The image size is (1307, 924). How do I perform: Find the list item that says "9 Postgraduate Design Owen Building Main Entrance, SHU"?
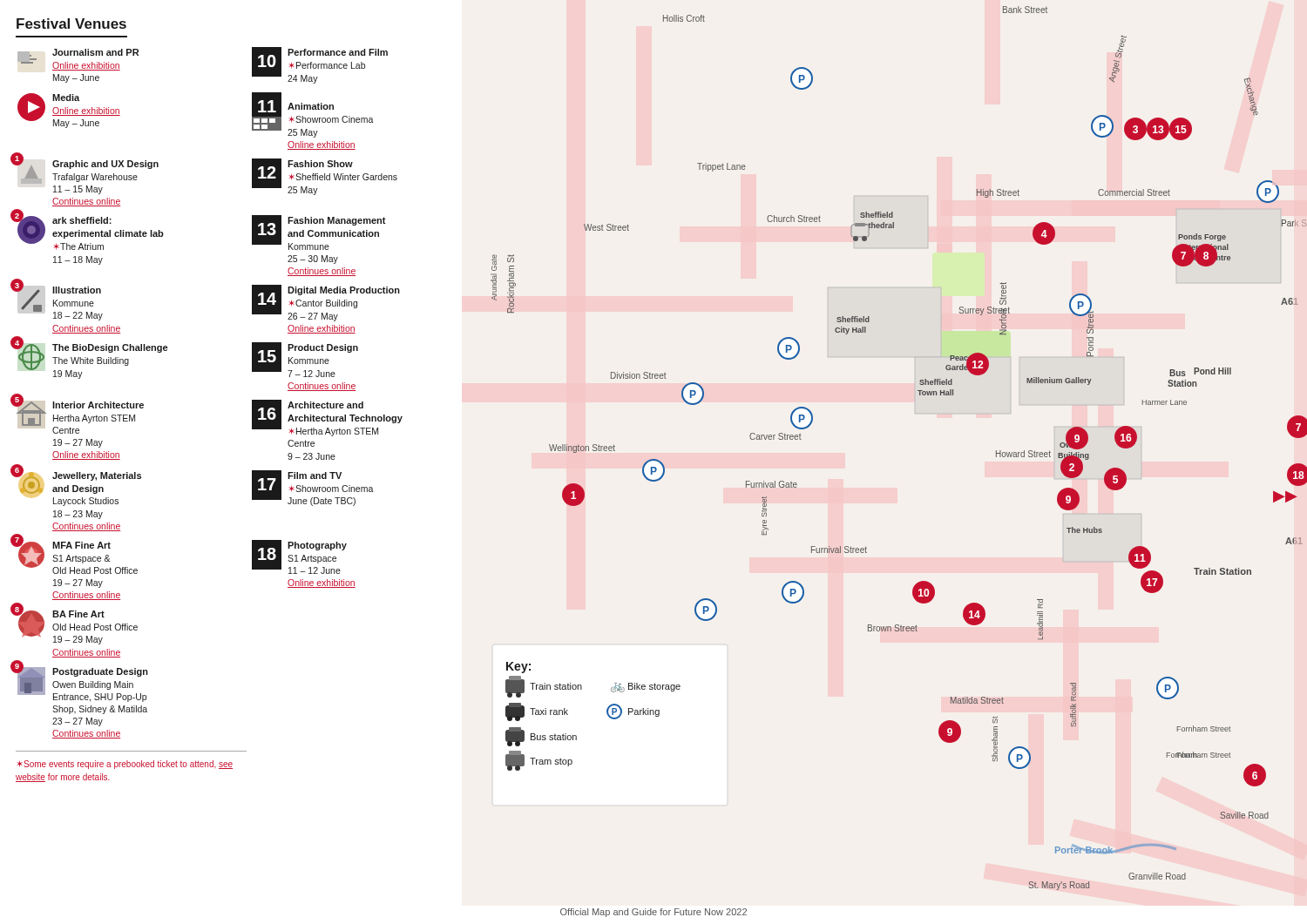82,703
